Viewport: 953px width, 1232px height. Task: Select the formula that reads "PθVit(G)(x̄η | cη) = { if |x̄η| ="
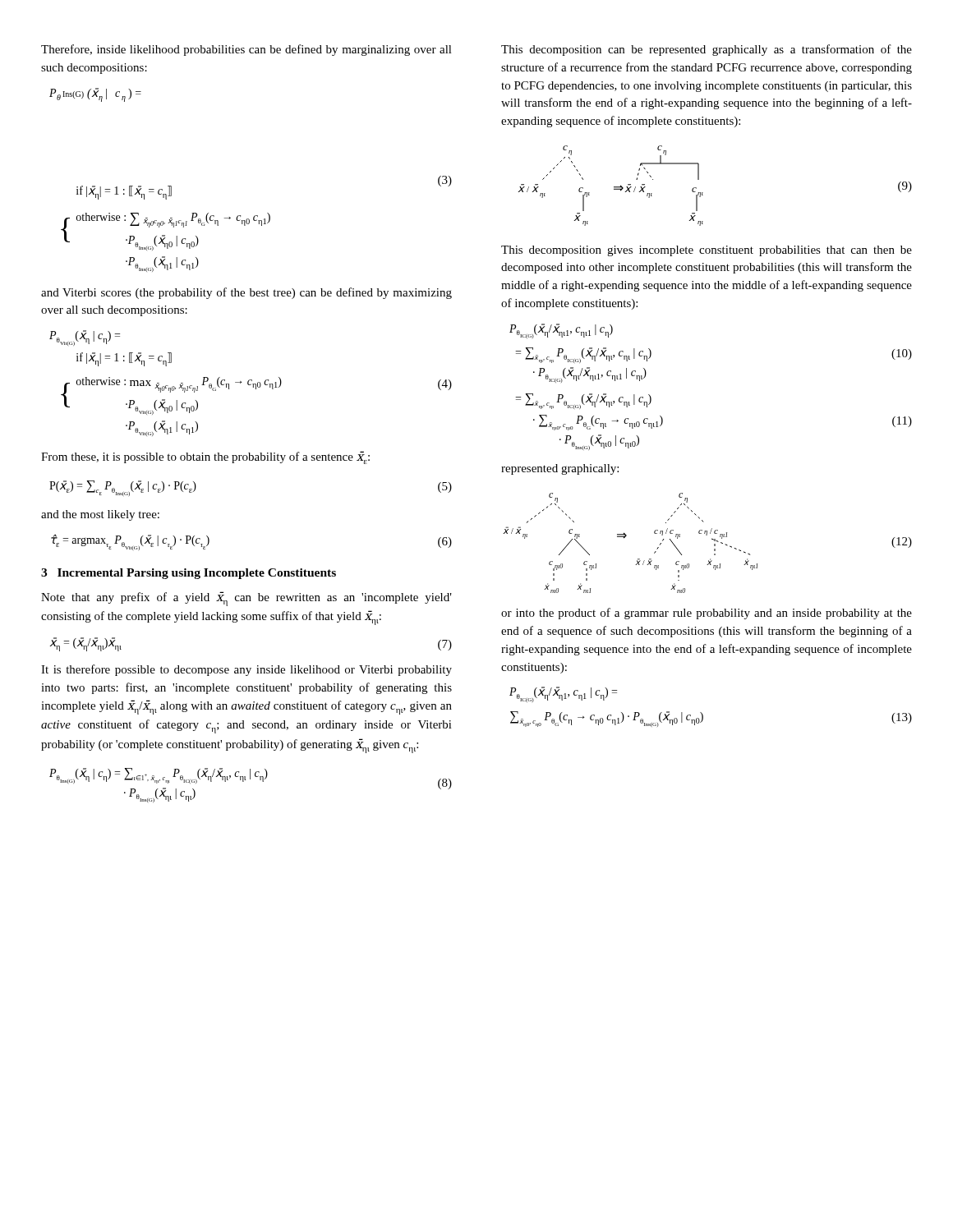click(x=251, y=384)
